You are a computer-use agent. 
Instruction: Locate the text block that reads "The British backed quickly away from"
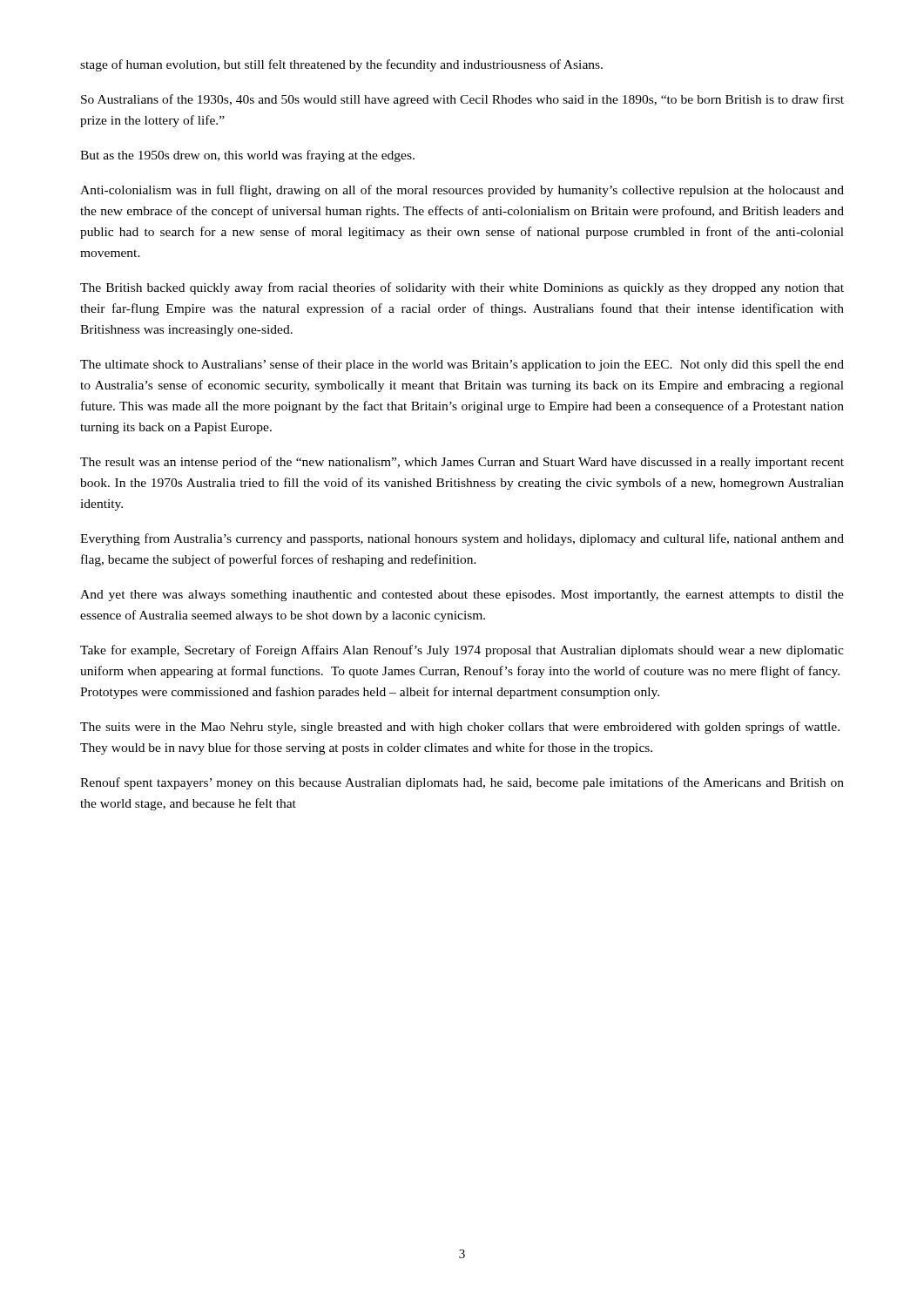(x=462, y=308)
